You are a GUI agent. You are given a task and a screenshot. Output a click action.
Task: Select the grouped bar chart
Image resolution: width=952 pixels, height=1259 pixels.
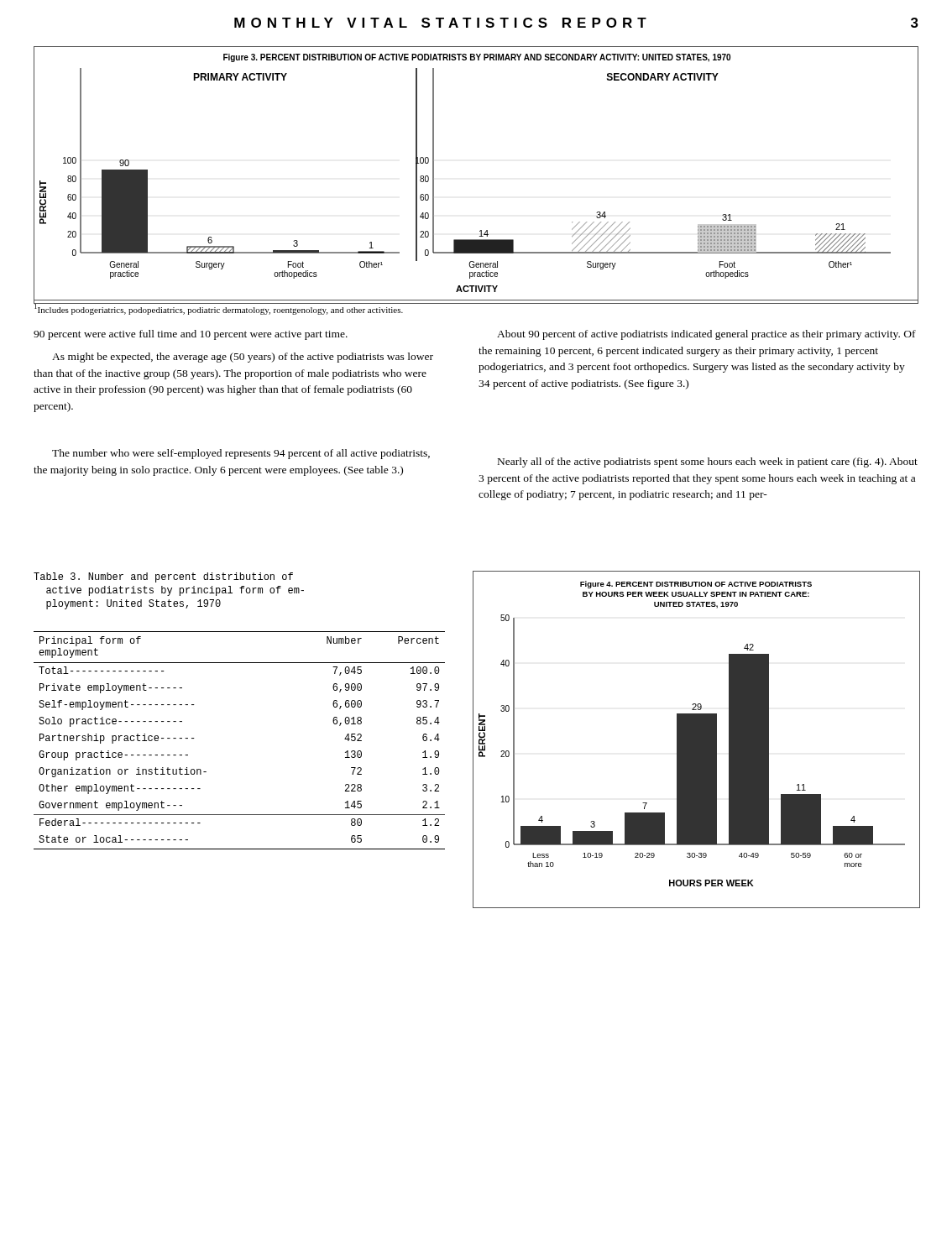(x=476, y=175)
